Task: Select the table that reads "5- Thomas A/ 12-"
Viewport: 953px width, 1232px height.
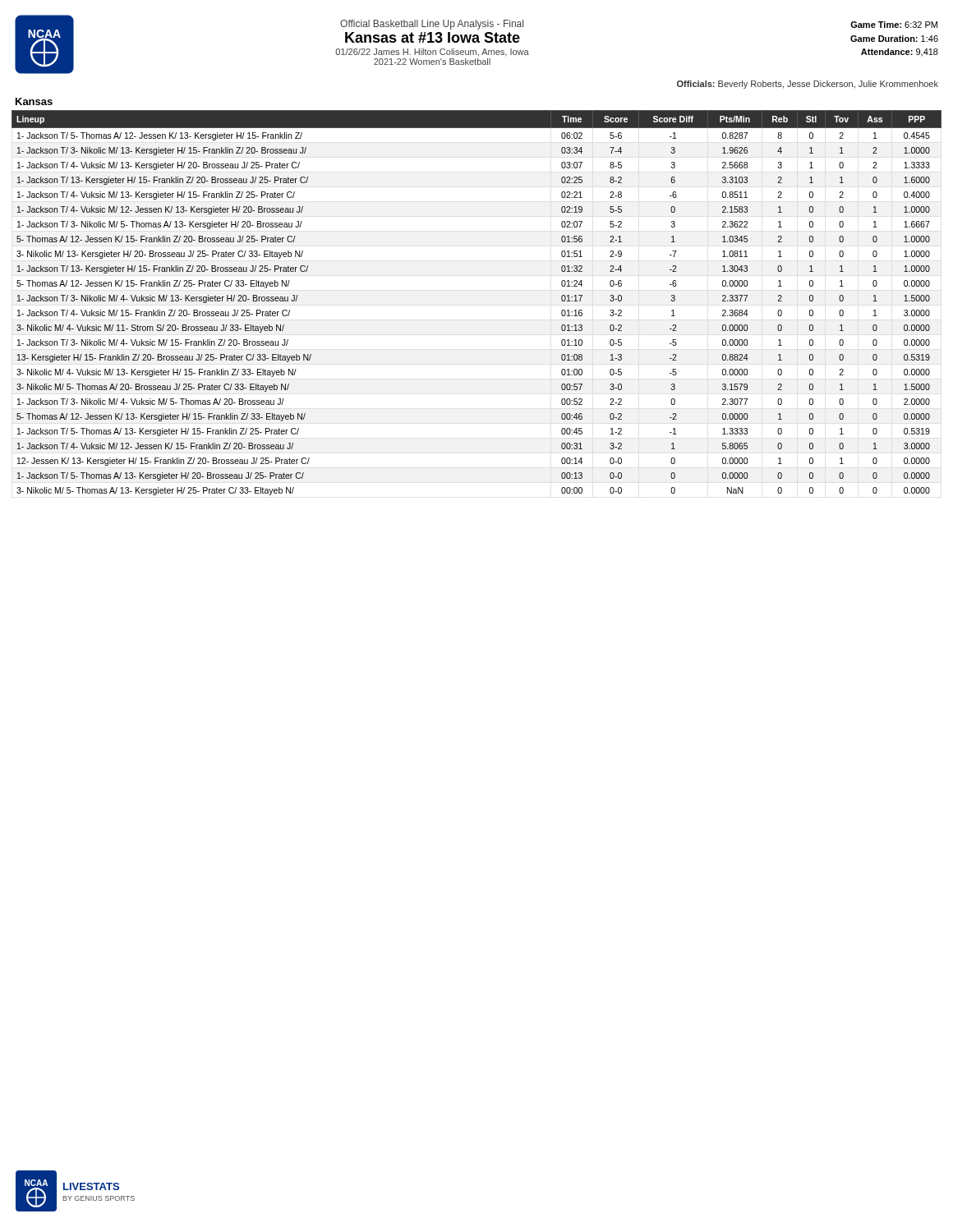Action: (476, 304)
